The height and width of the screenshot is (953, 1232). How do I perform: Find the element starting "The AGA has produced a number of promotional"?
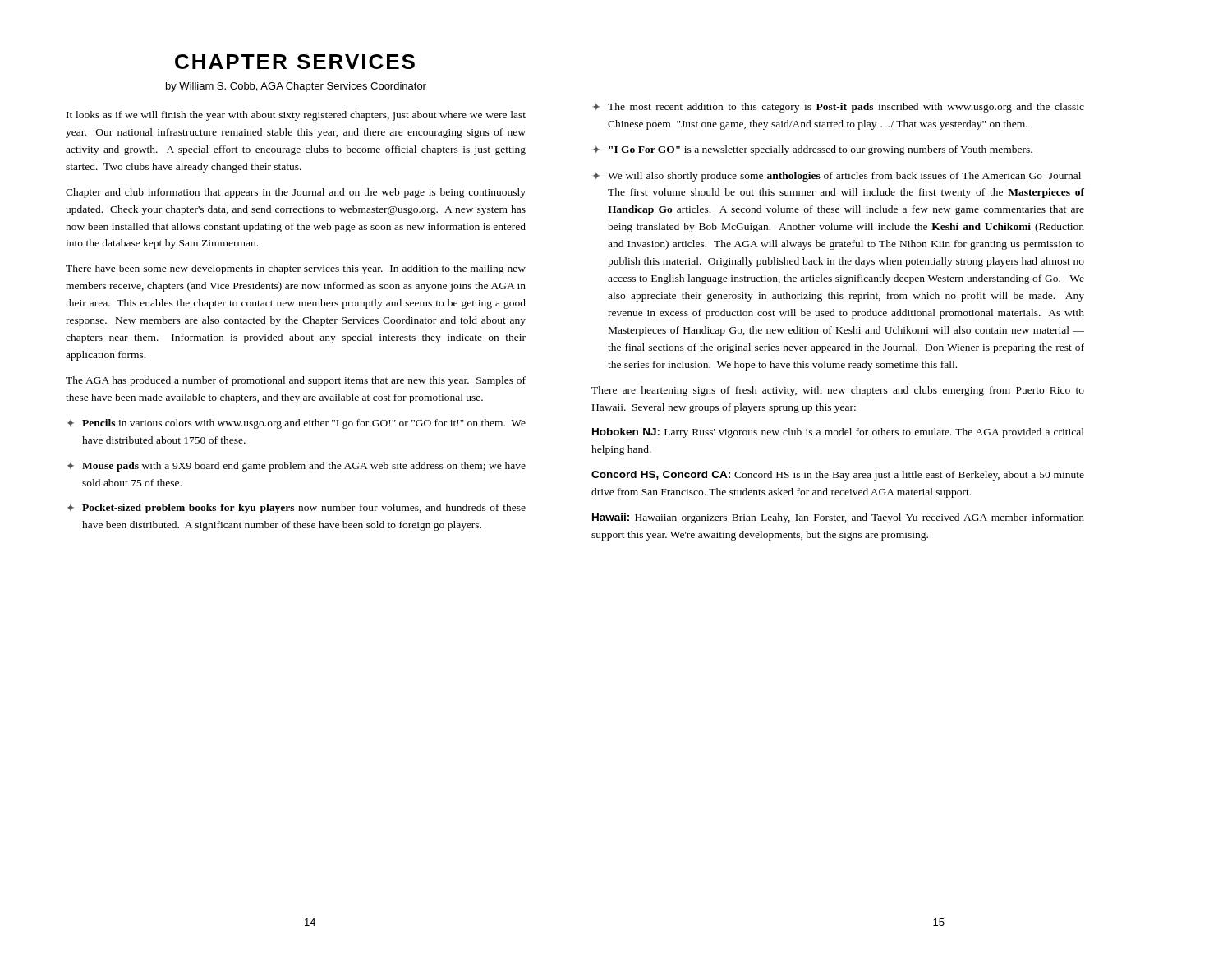[296, 389]
